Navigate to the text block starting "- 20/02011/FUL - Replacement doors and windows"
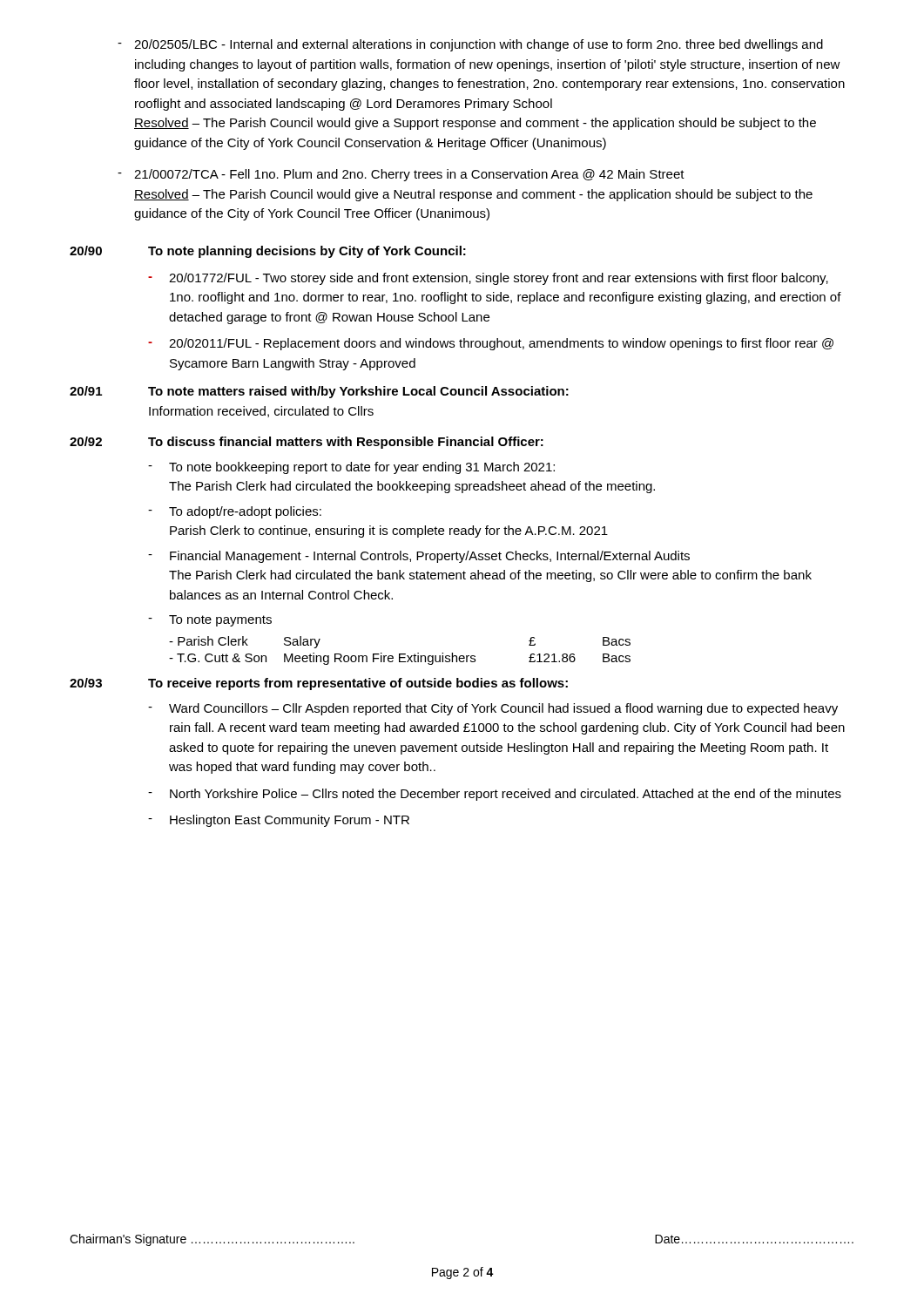924x1307 pixels. click(501, 353)
